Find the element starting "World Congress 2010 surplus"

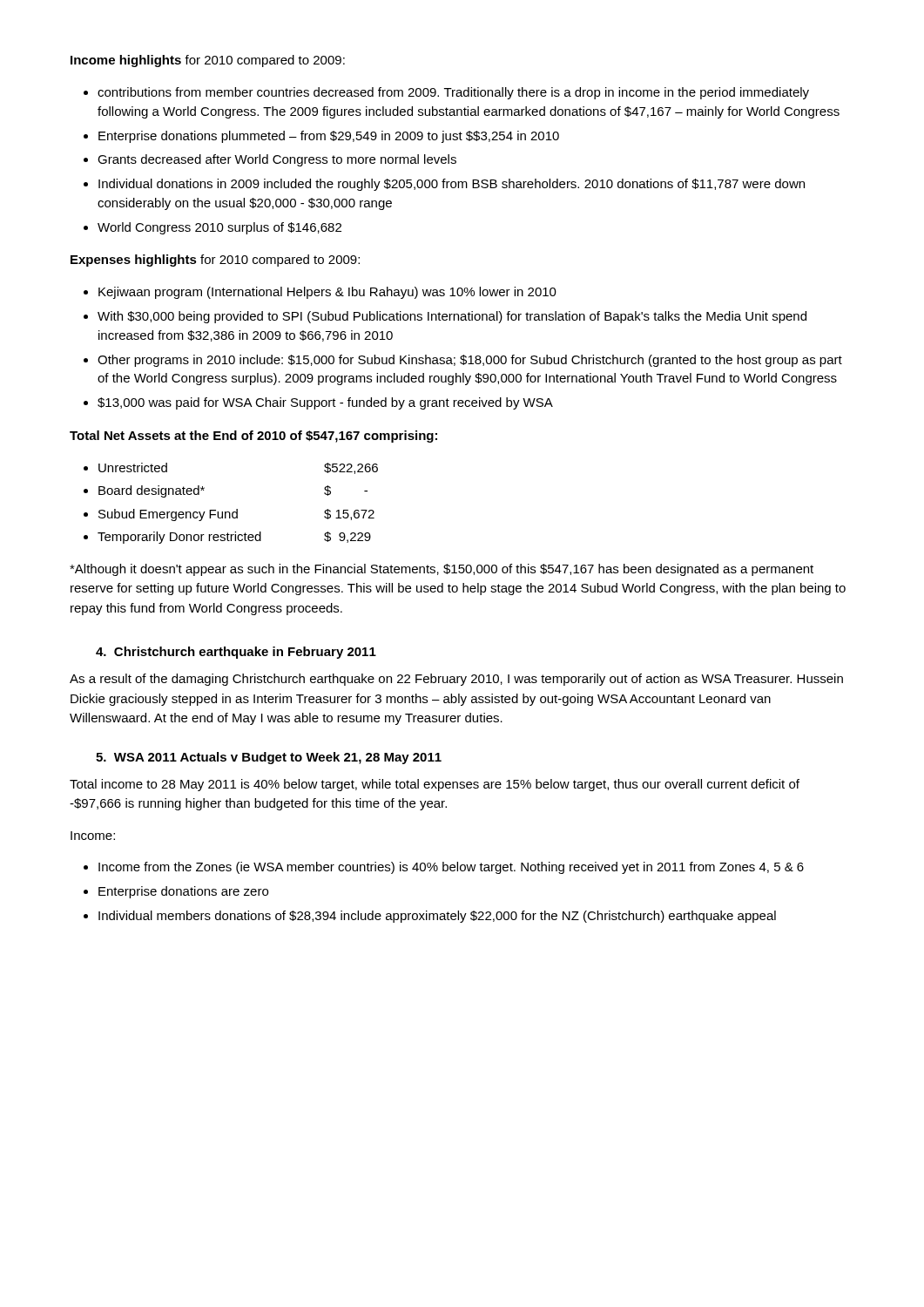[x=220, y=227]
